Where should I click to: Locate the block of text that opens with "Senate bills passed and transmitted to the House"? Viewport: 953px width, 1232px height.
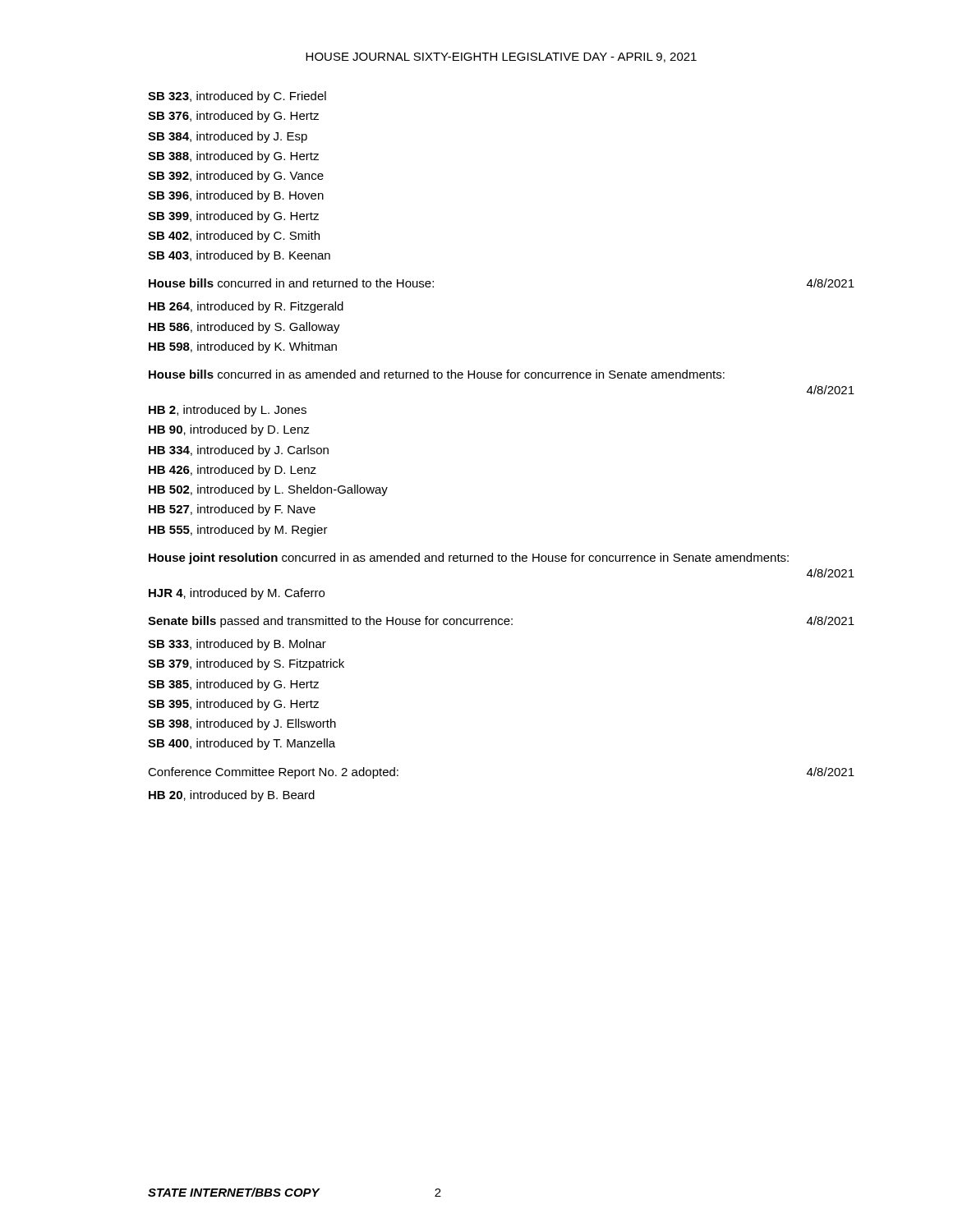click(x=501, y=620)
